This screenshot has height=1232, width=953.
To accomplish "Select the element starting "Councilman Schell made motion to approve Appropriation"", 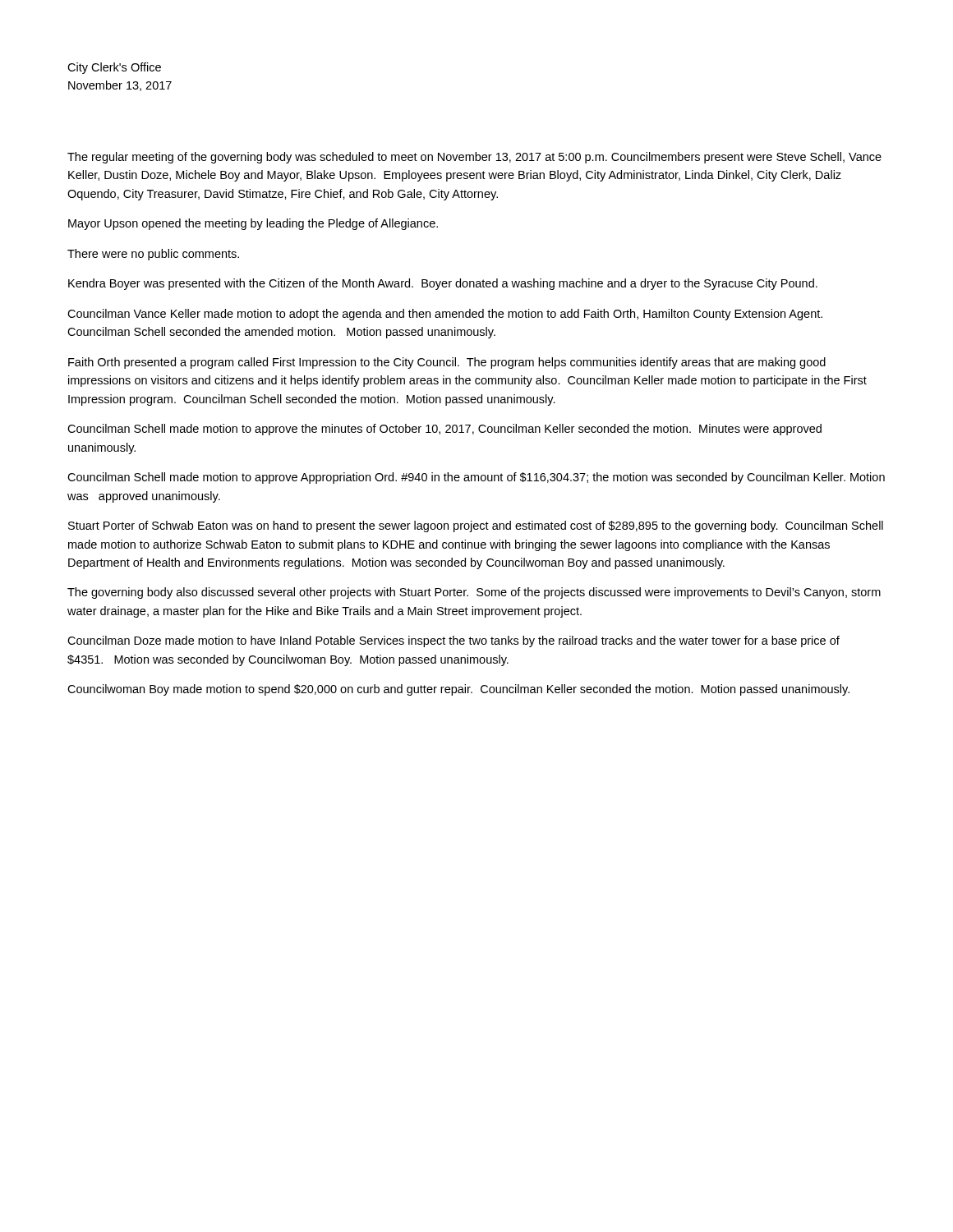I will tap(476, 487).
